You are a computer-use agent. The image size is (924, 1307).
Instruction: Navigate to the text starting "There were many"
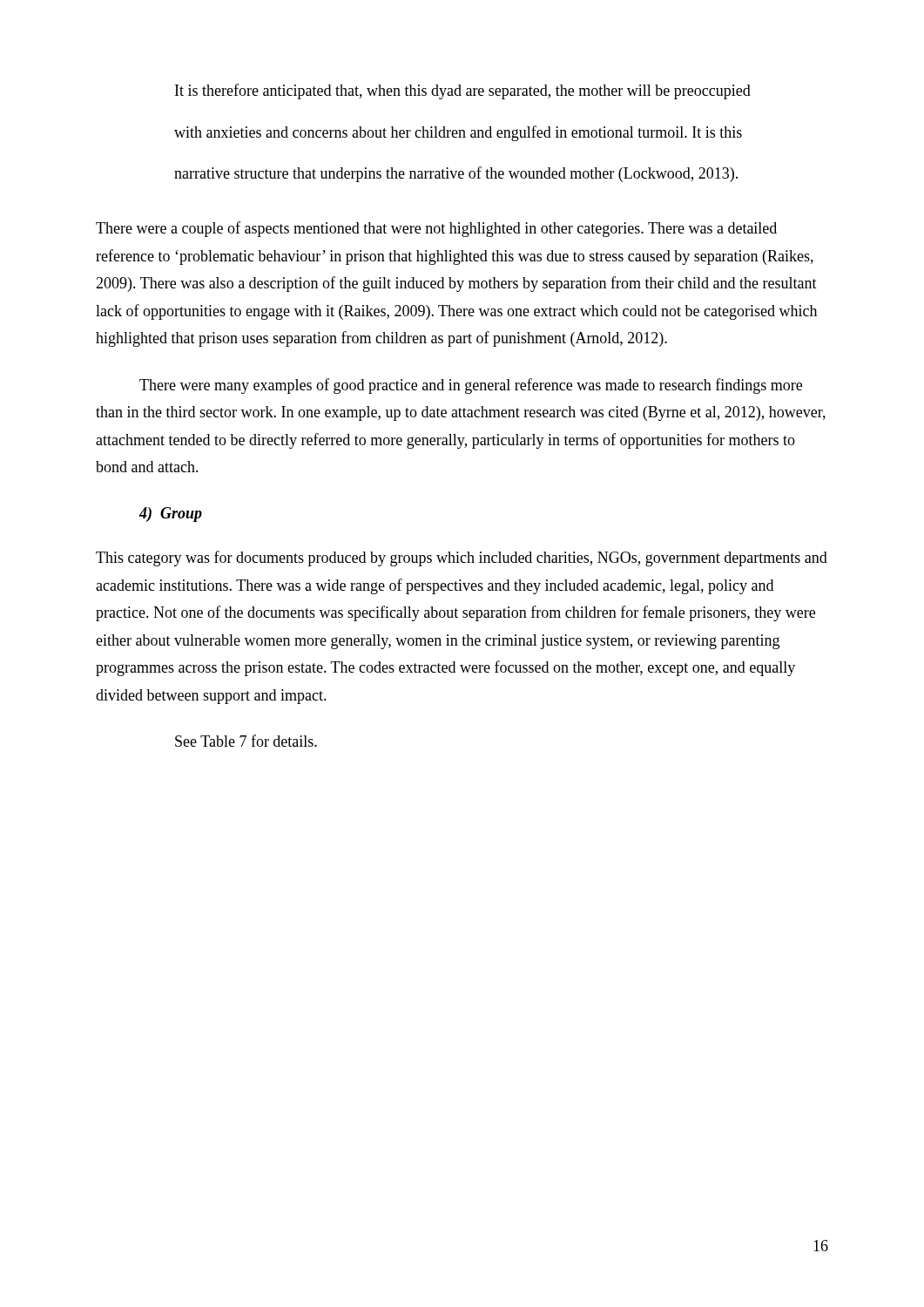pos(461,426)
